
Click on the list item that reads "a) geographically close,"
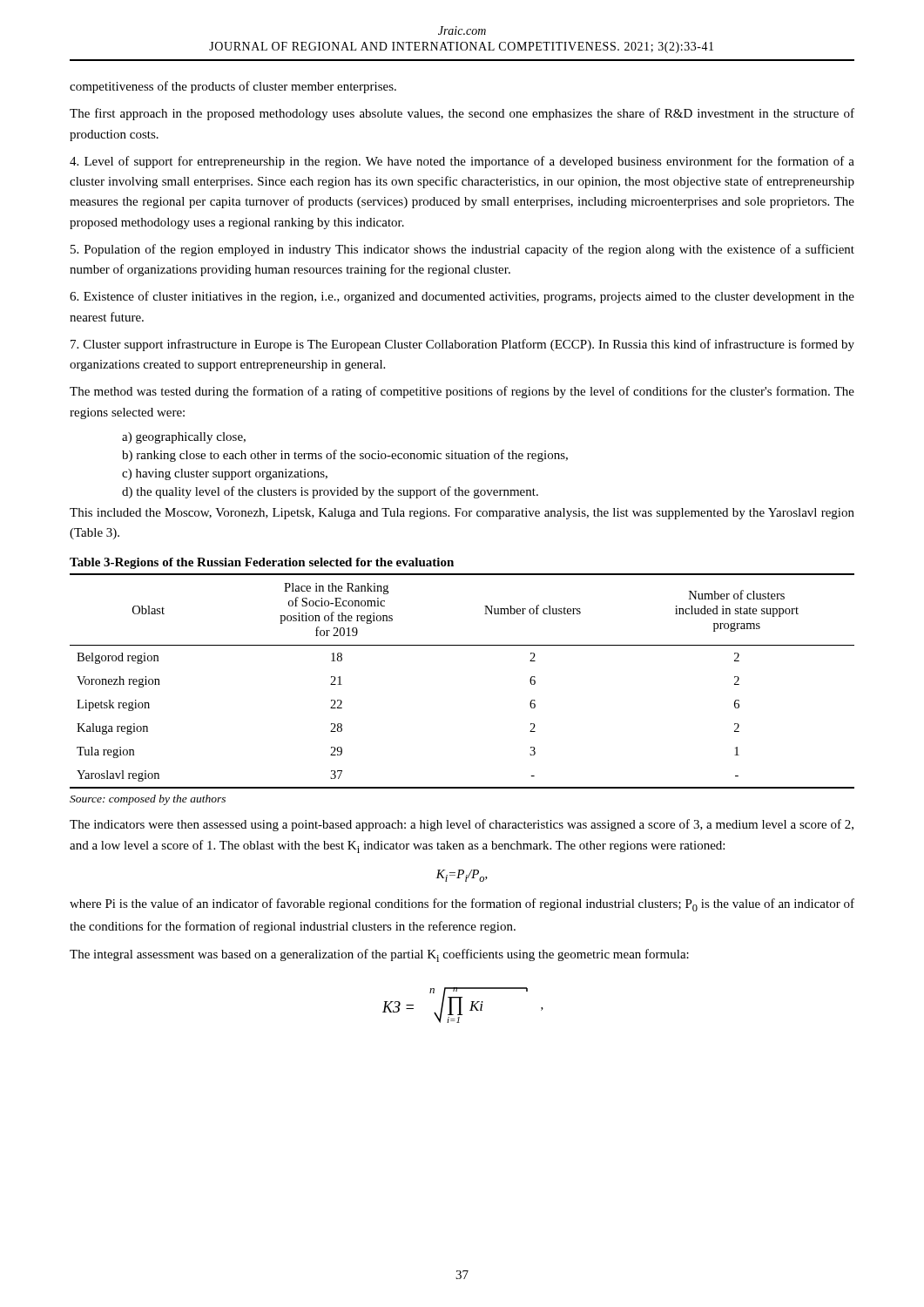pyautogui.click(x=184, y=438)
